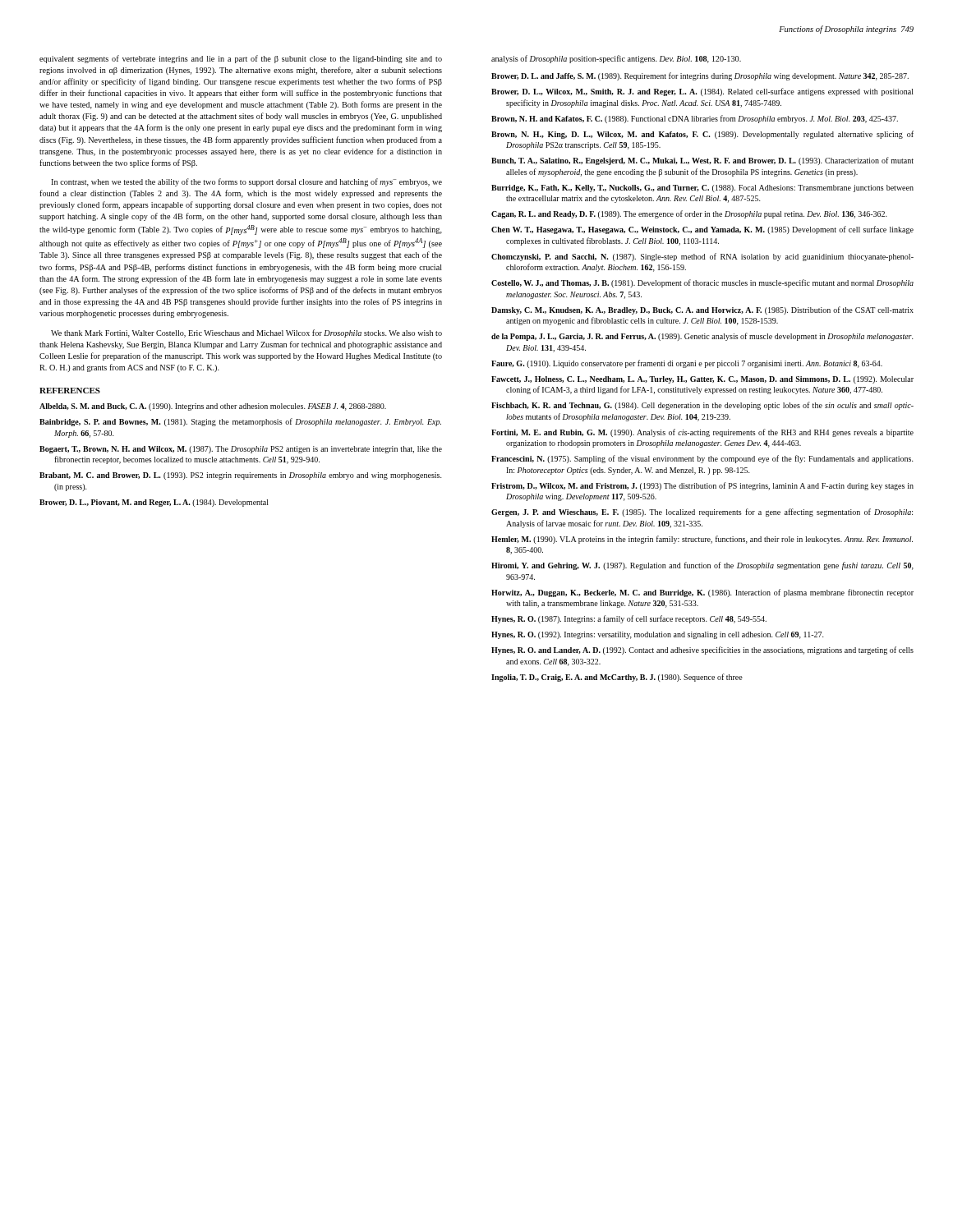Viewport: 953px width, 1232px height.
Task: Click on the list item that reads "Hynes, R. O. and Lander, A. D. (1992)."
Action: 702,656
